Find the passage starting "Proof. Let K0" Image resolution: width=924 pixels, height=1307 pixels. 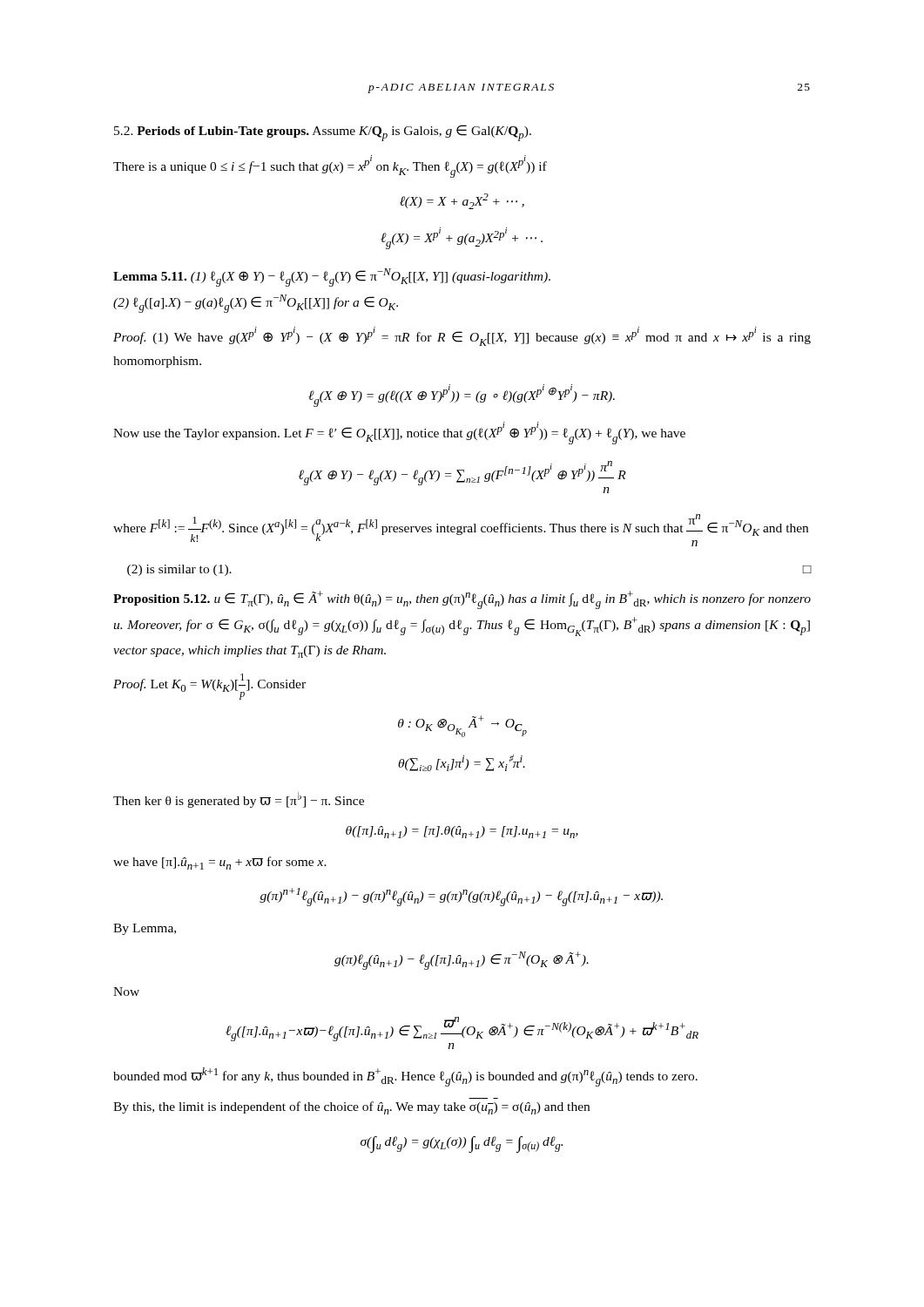[x=209, y=685]
